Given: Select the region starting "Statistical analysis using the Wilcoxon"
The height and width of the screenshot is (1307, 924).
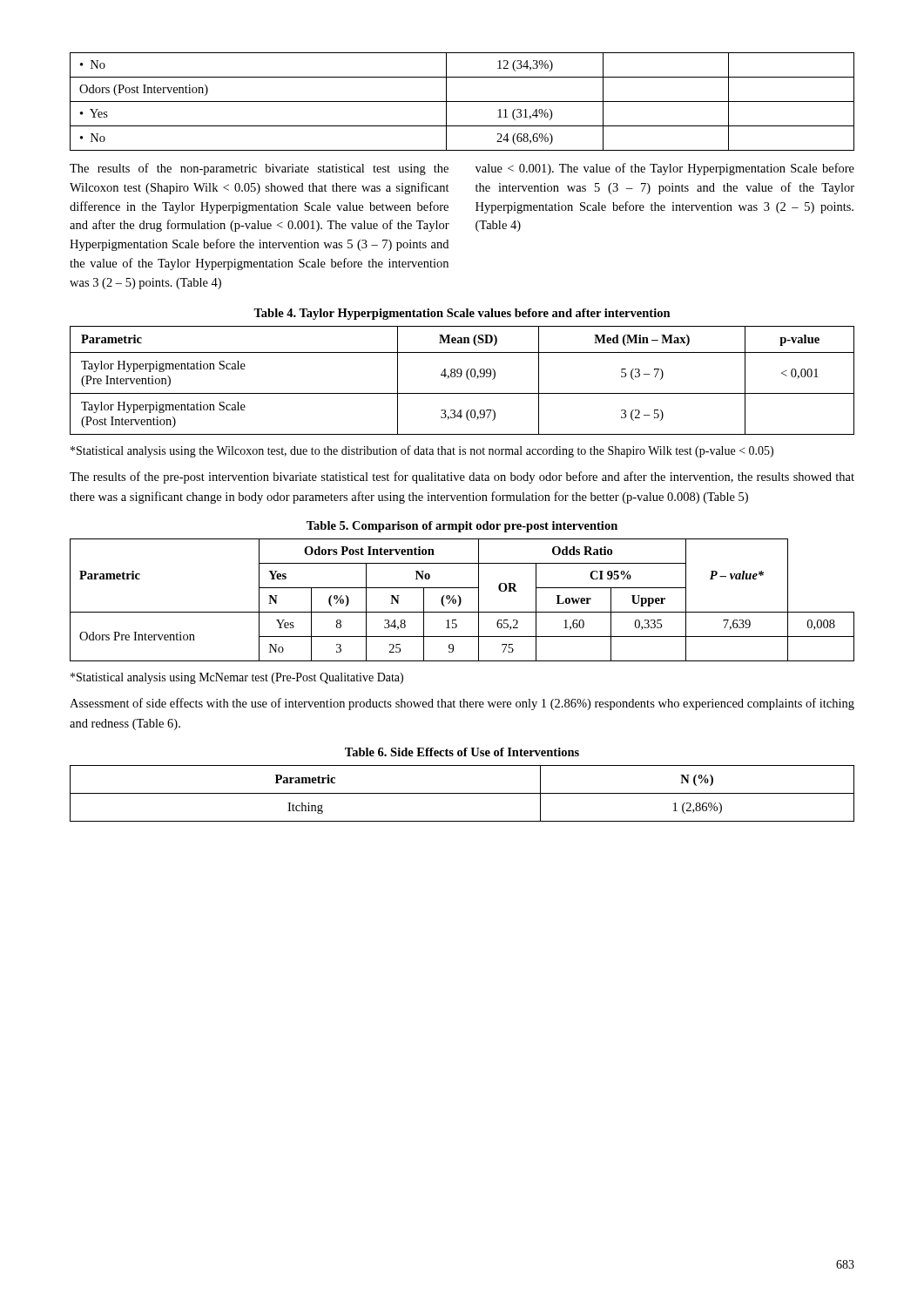Looking at the screenshot, I should [x=462, y=451].
